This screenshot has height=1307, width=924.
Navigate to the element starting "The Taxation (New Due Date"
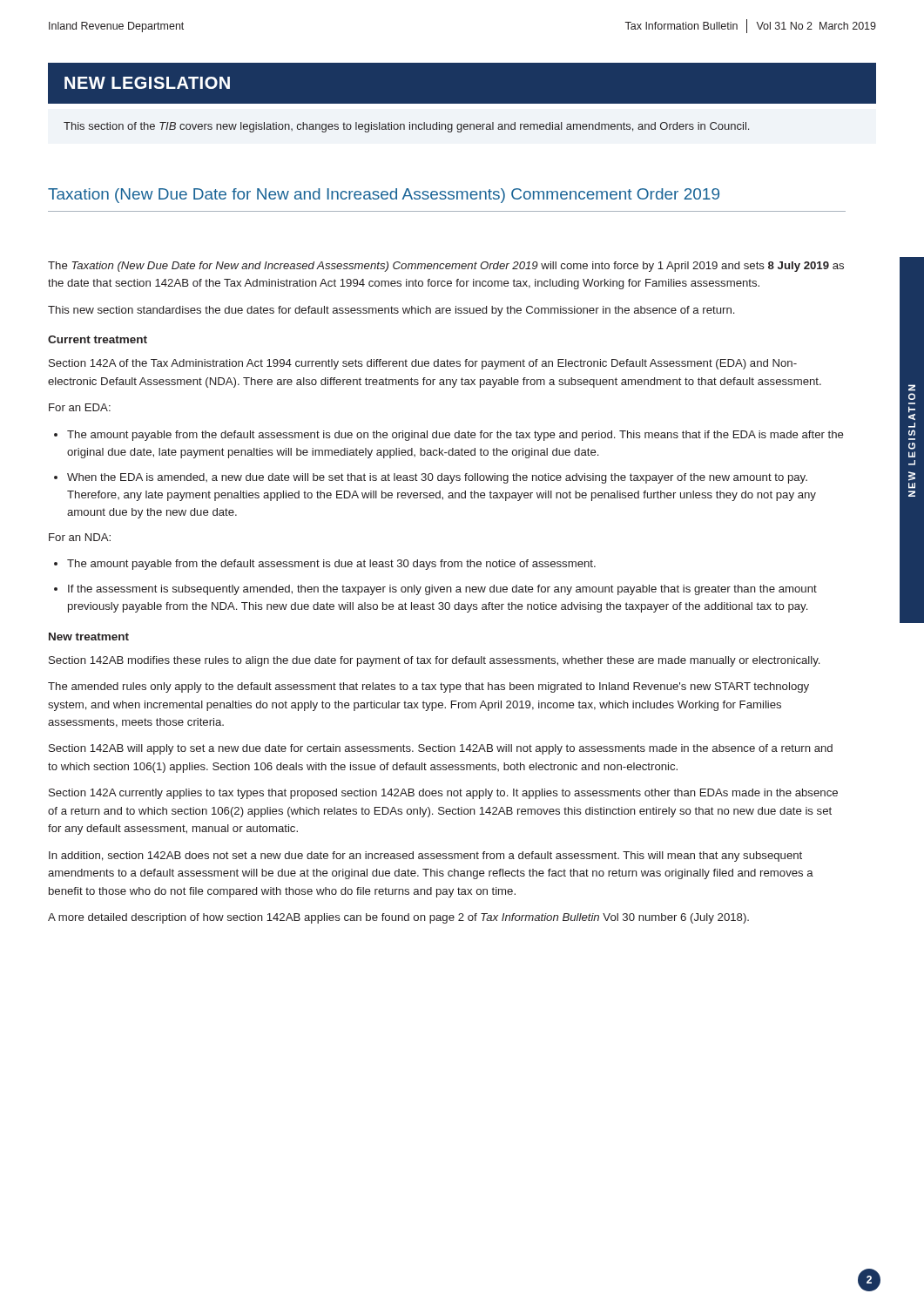click(447, 275)
